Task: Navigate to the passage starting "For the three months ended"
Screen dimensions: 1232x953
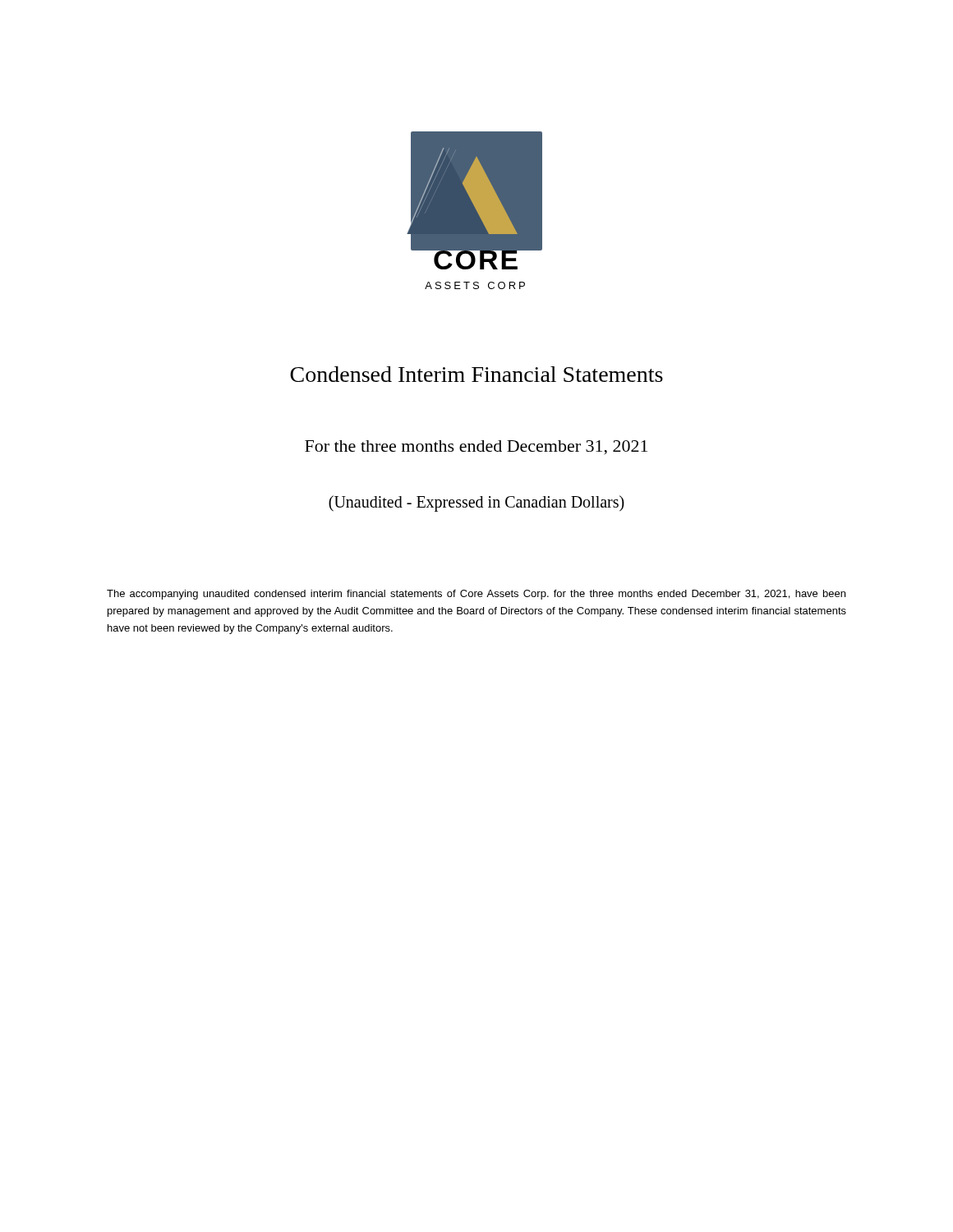Action: tap(476, 446)
